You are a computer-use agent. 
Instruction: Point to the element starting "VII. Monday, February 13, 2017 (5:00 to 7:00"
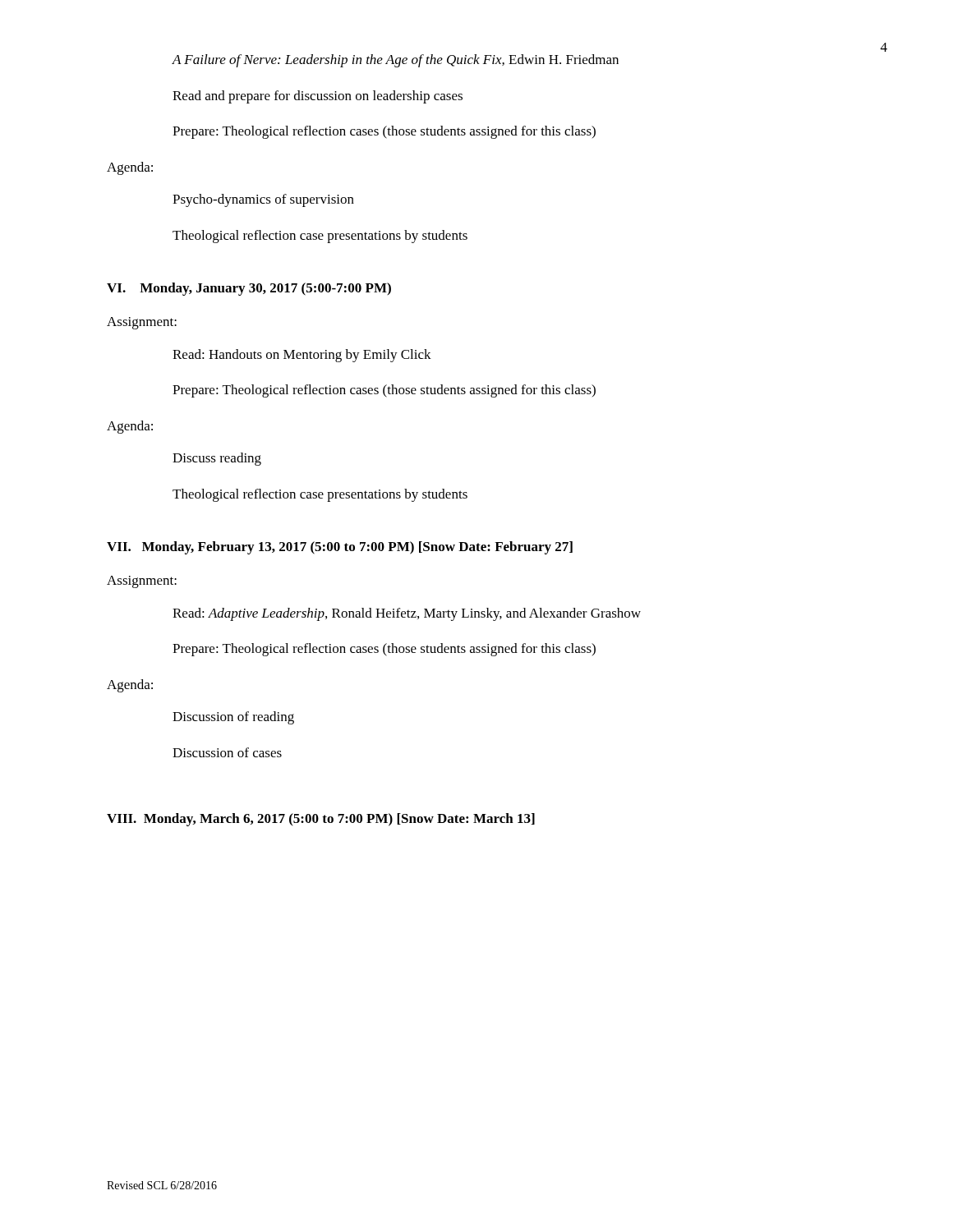[340, 547]
